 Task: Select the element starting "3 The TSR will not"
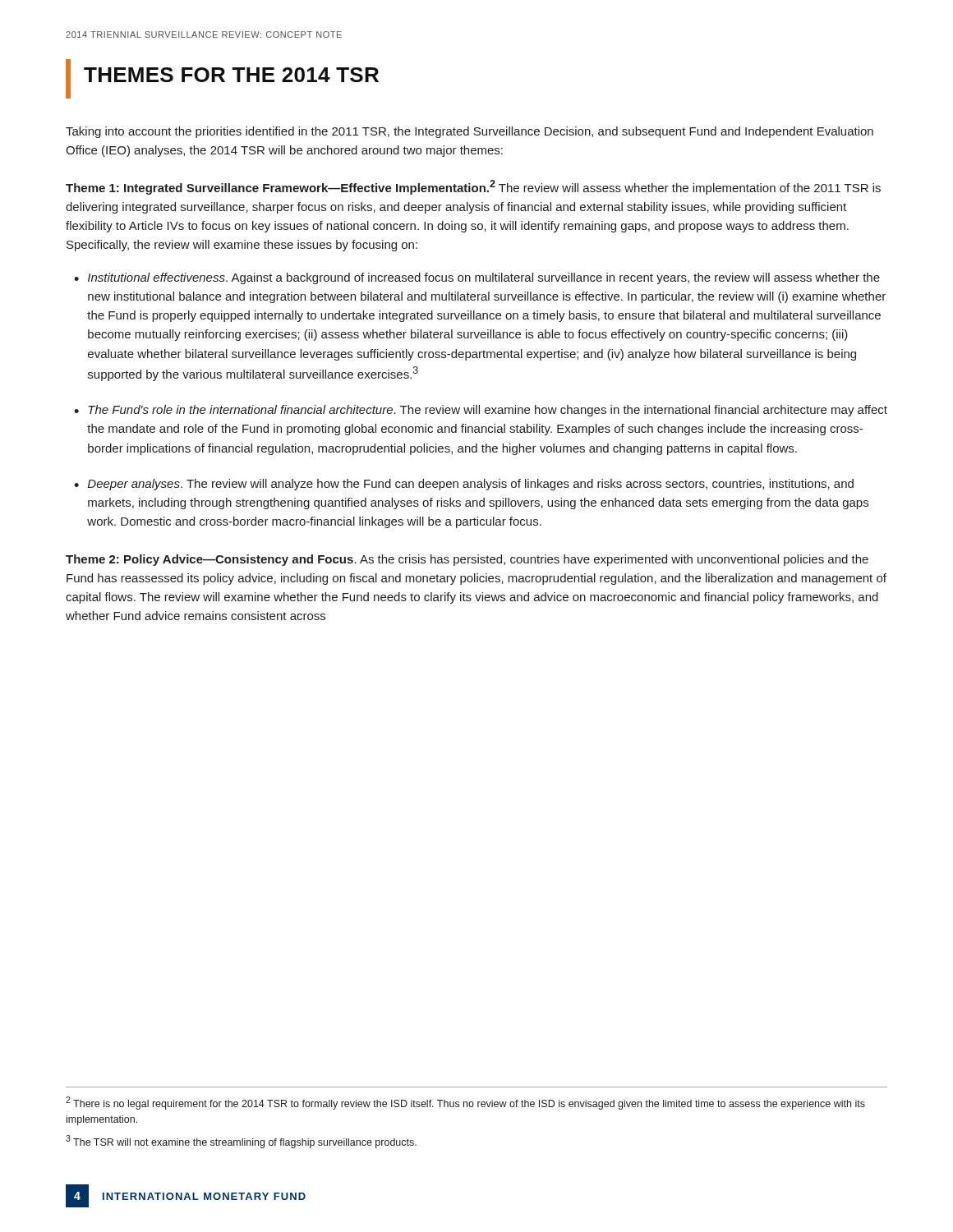[241, 1141]
